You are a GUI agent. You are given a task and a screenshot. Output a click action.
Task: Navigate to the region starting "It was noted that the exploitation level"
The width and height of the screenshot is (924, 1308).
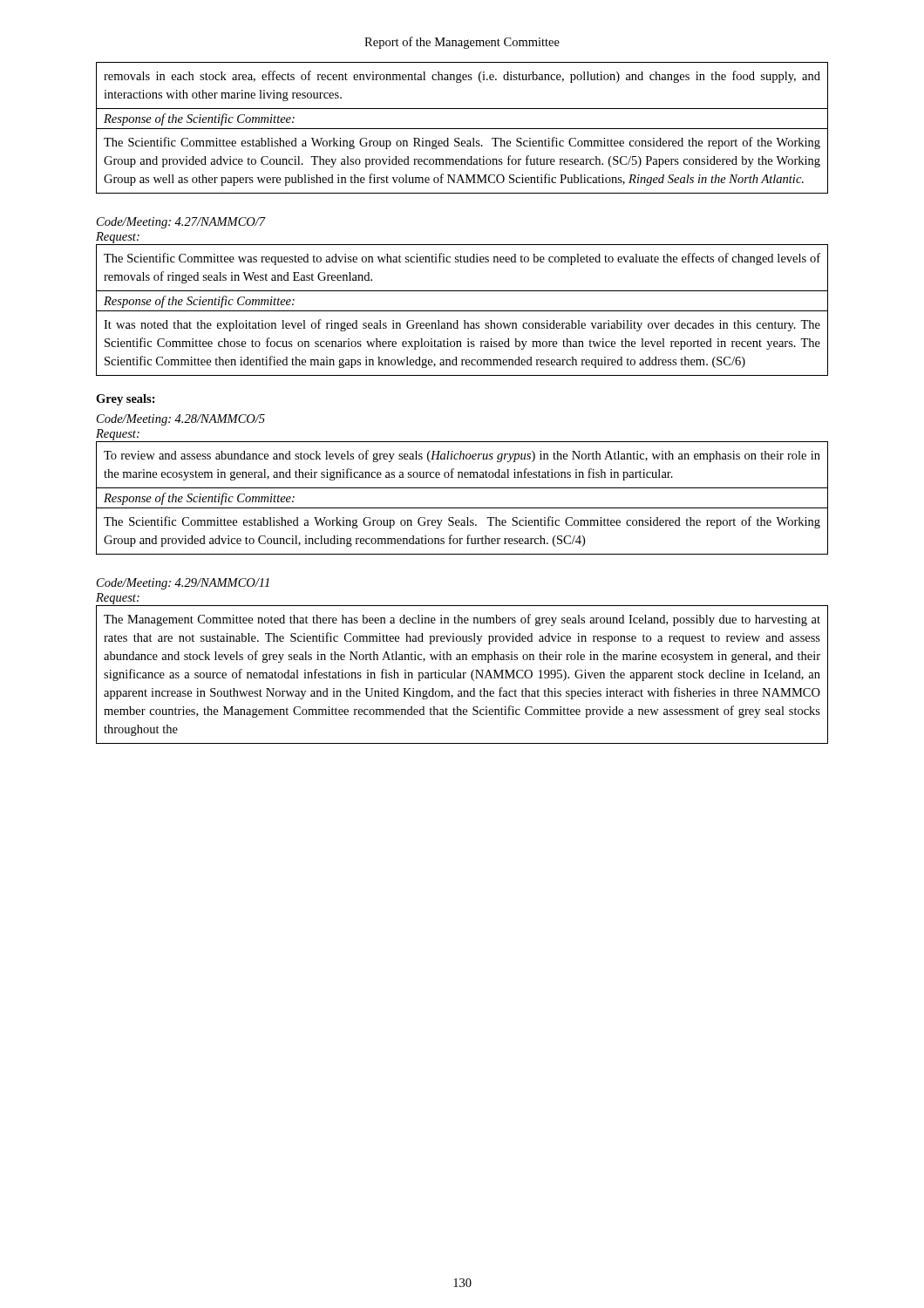tap(462, 343)
